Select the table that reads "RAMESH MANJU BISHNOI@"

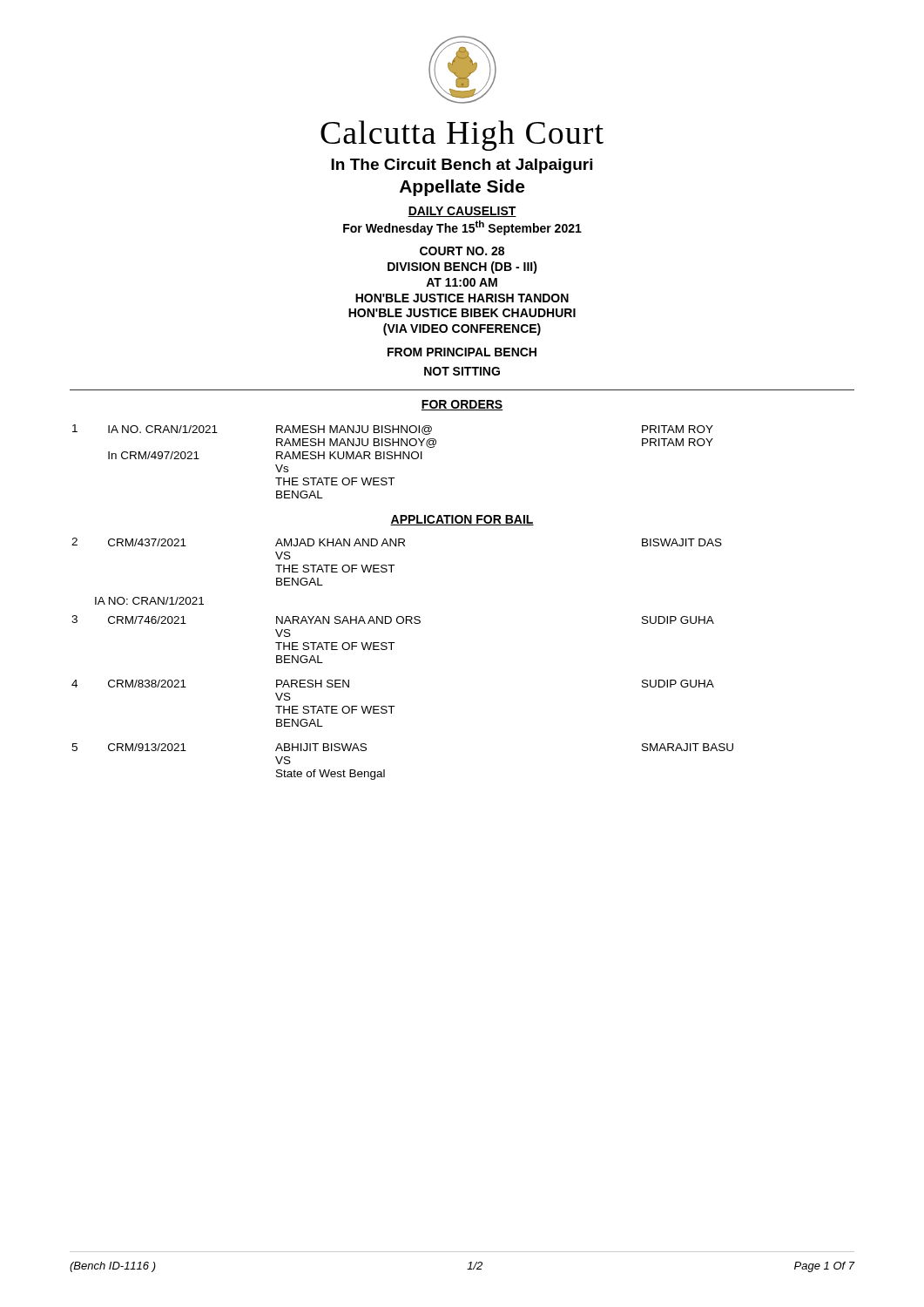(462, 462)
